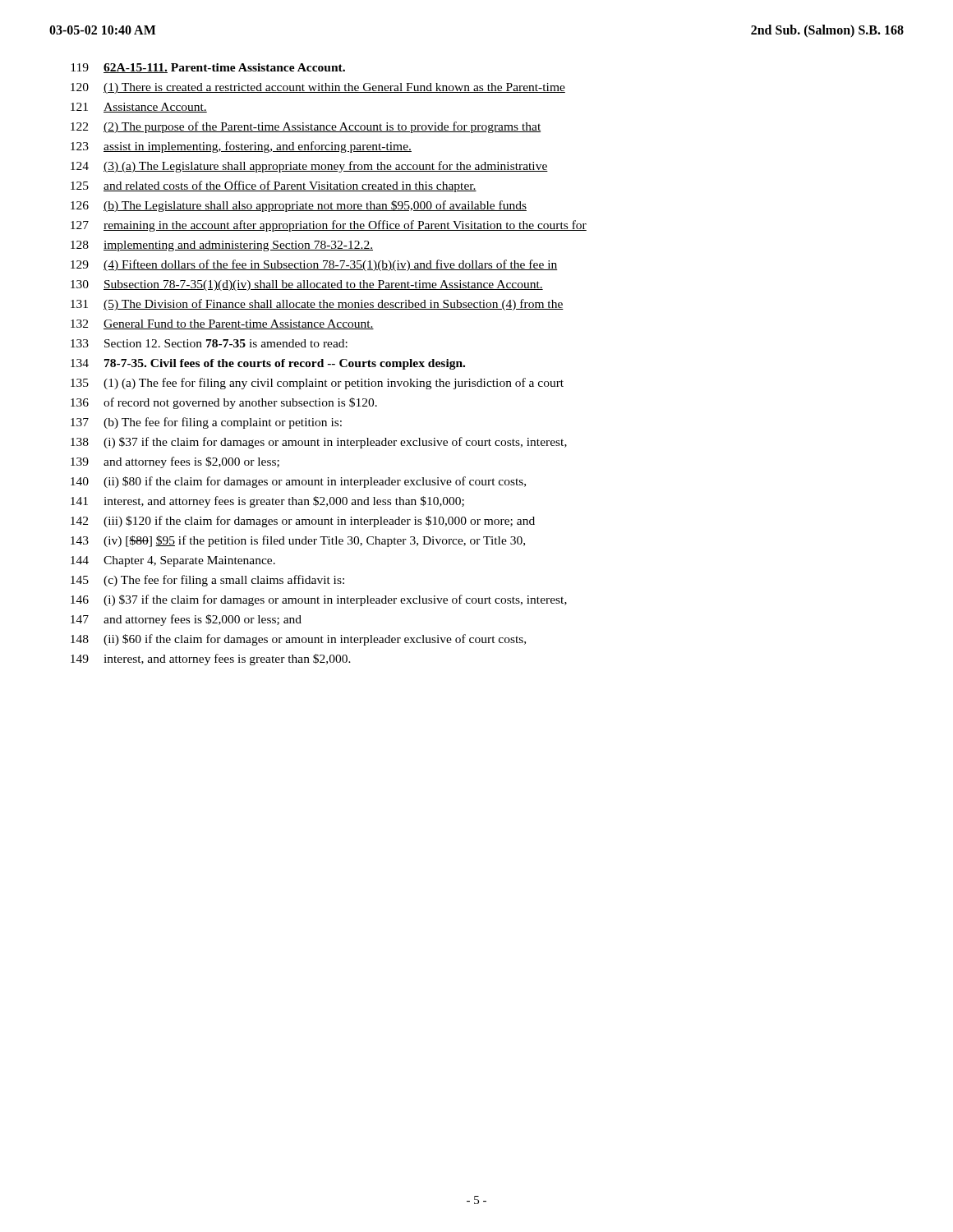Locate the block of text that opens with "122 (2) The purpose of"
Viewport: 953px width, 1232px height.
point(476,127)
